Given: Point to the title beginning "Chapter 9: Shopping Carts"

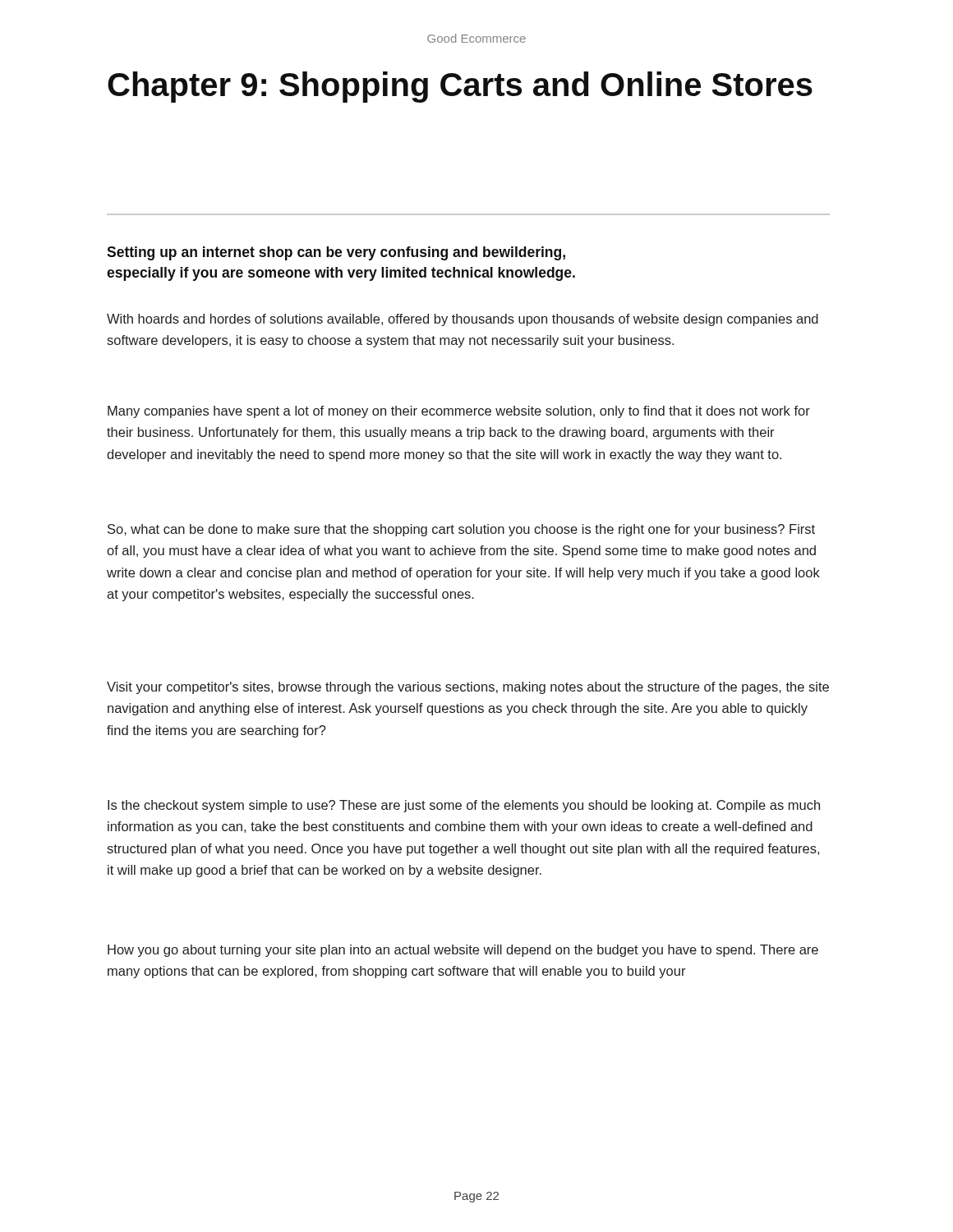Looking at the screenshot, I should (468, 85).
